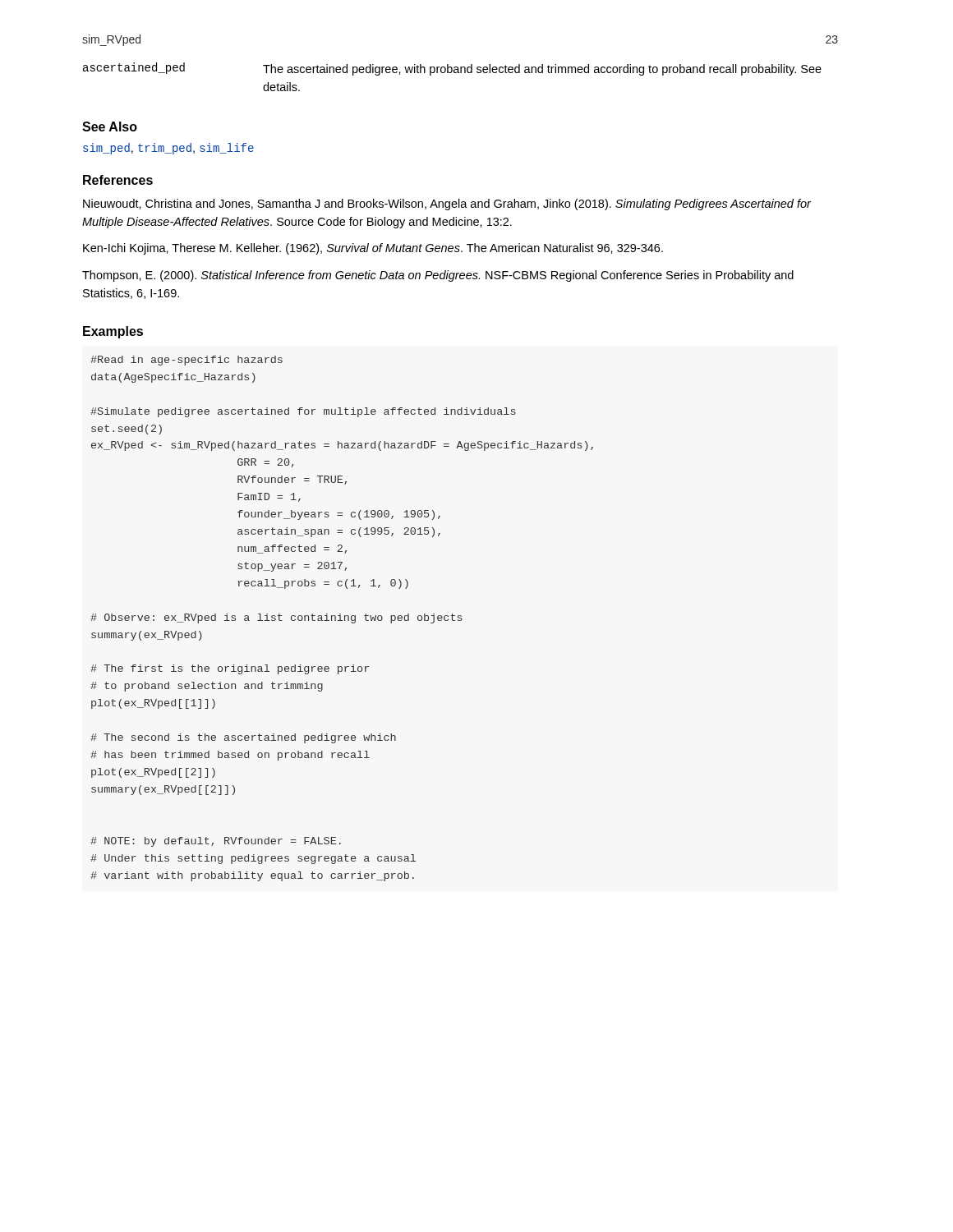This screenshot has width=953, height=1232.
Task: Where is the passage that starts "Ken-Ichi Kojima, Therese M. Kelleher. (1962), Survival of"?
Action: [373, 248]
